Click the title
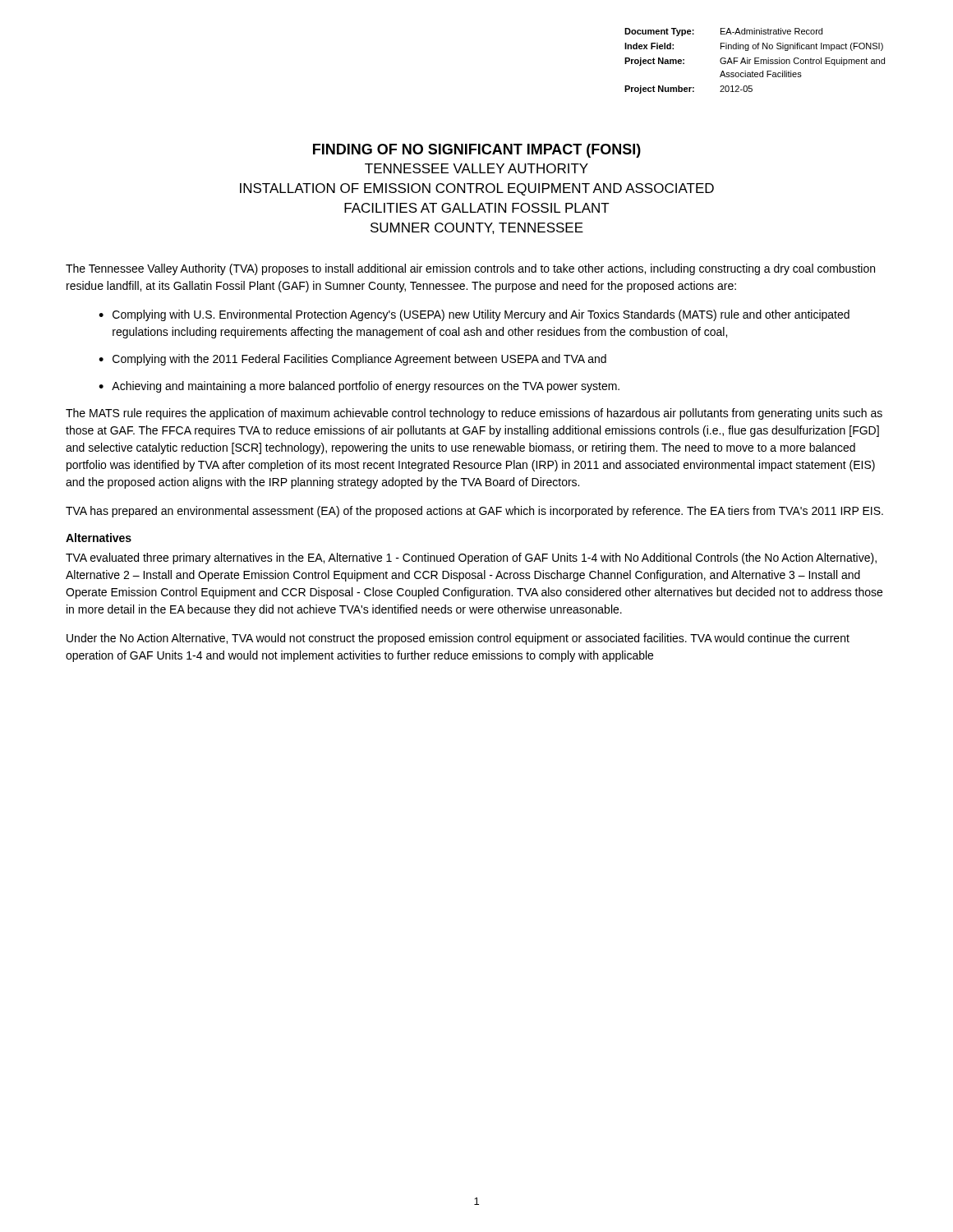953x1232 pixels. click(x=476, y=189)
